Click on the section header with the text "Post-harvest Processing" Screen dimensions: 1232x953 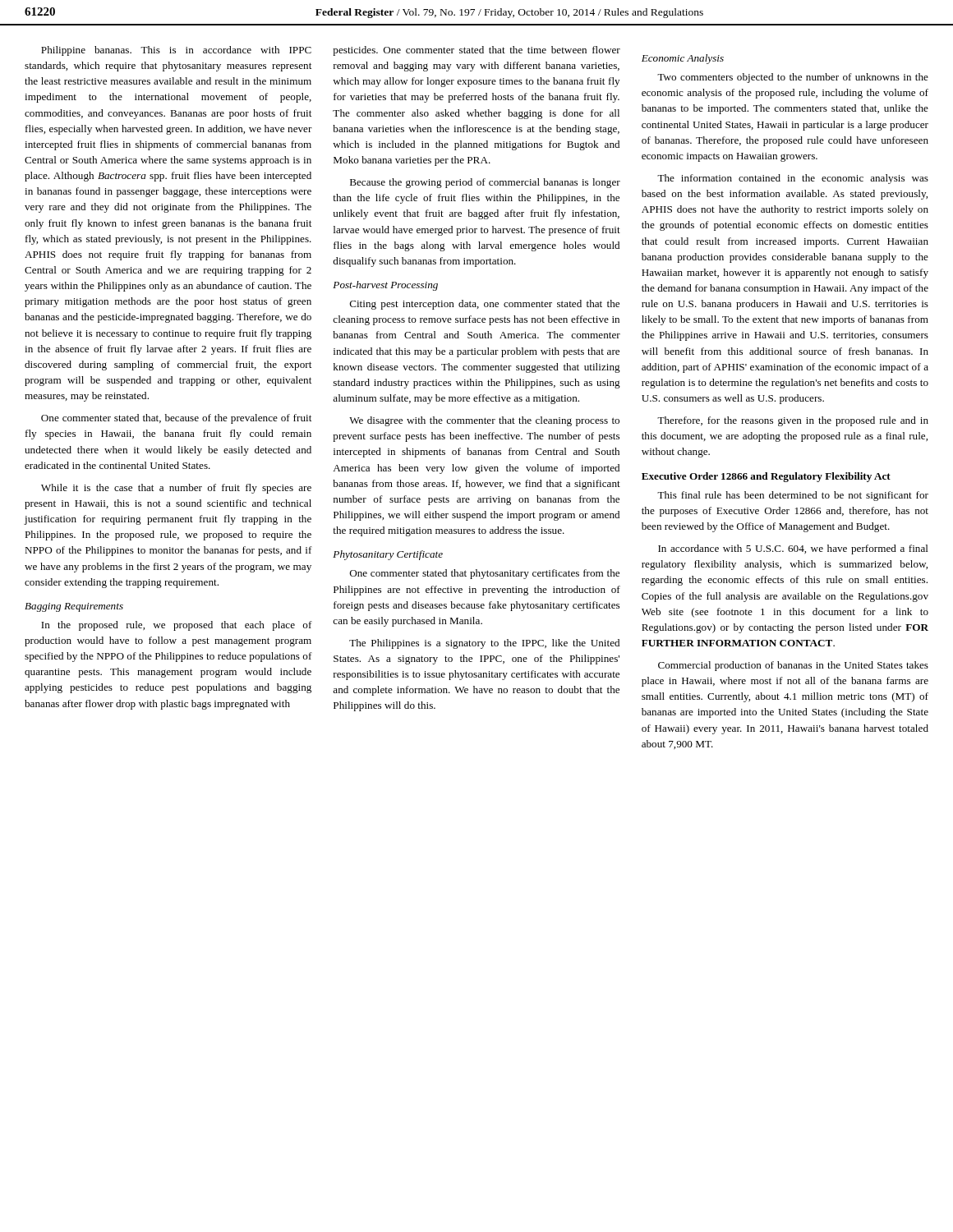385,286
